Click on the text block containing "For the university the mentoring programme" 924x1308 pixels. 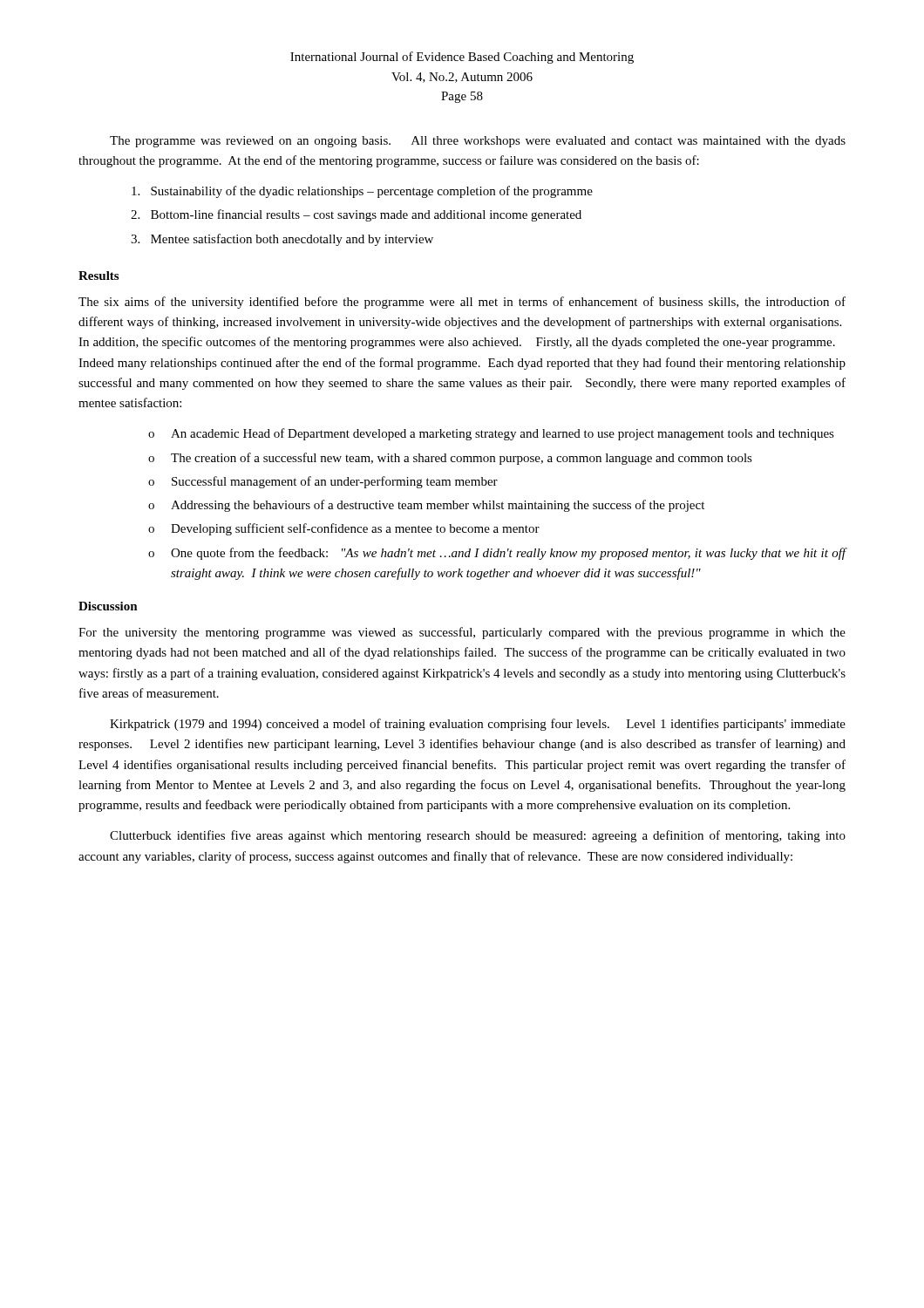coord(462,663)
